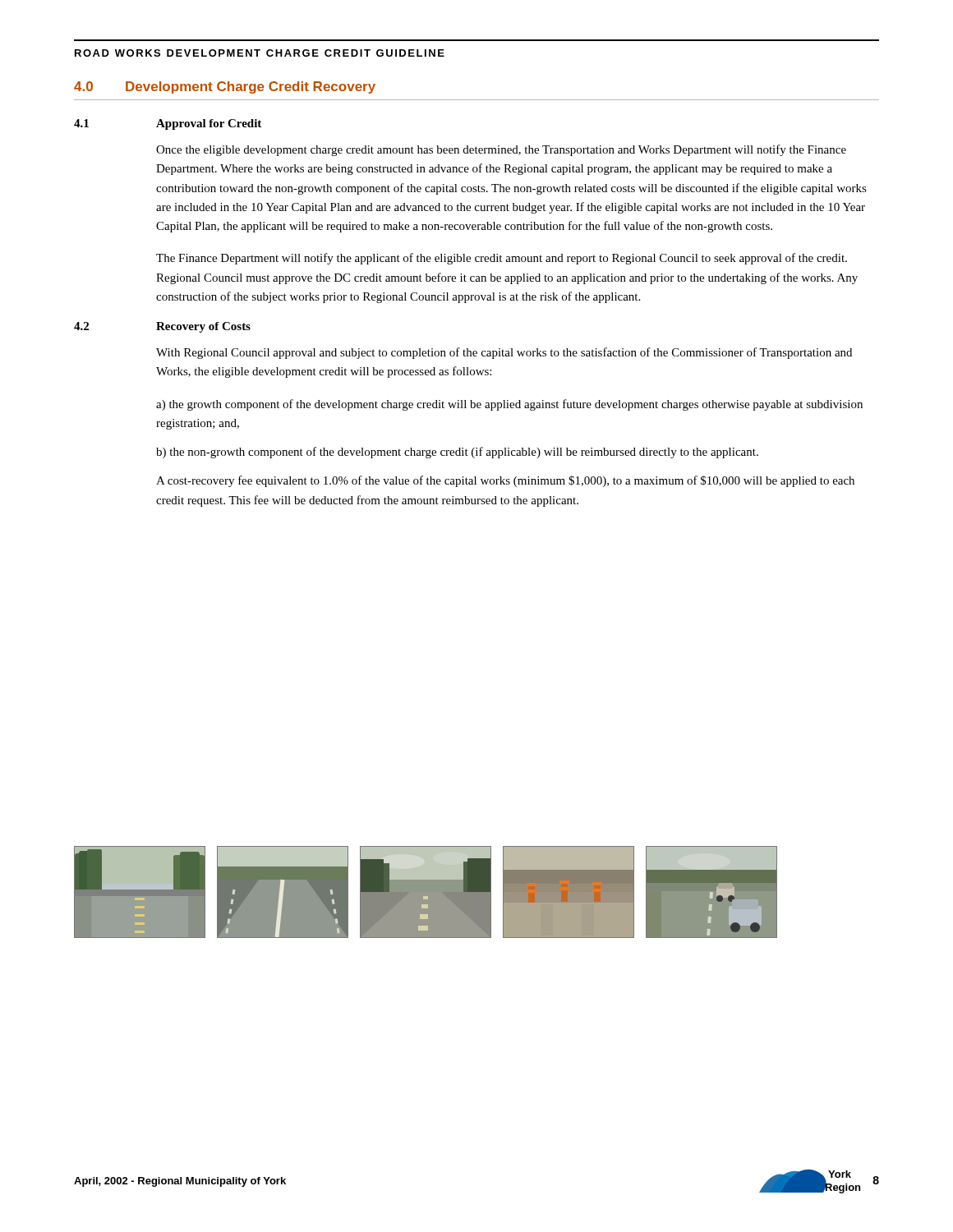Point to "4.0 Development Charge Credit Recovery"
This screenshot has width=953, height=1232.
click(225, 87)
